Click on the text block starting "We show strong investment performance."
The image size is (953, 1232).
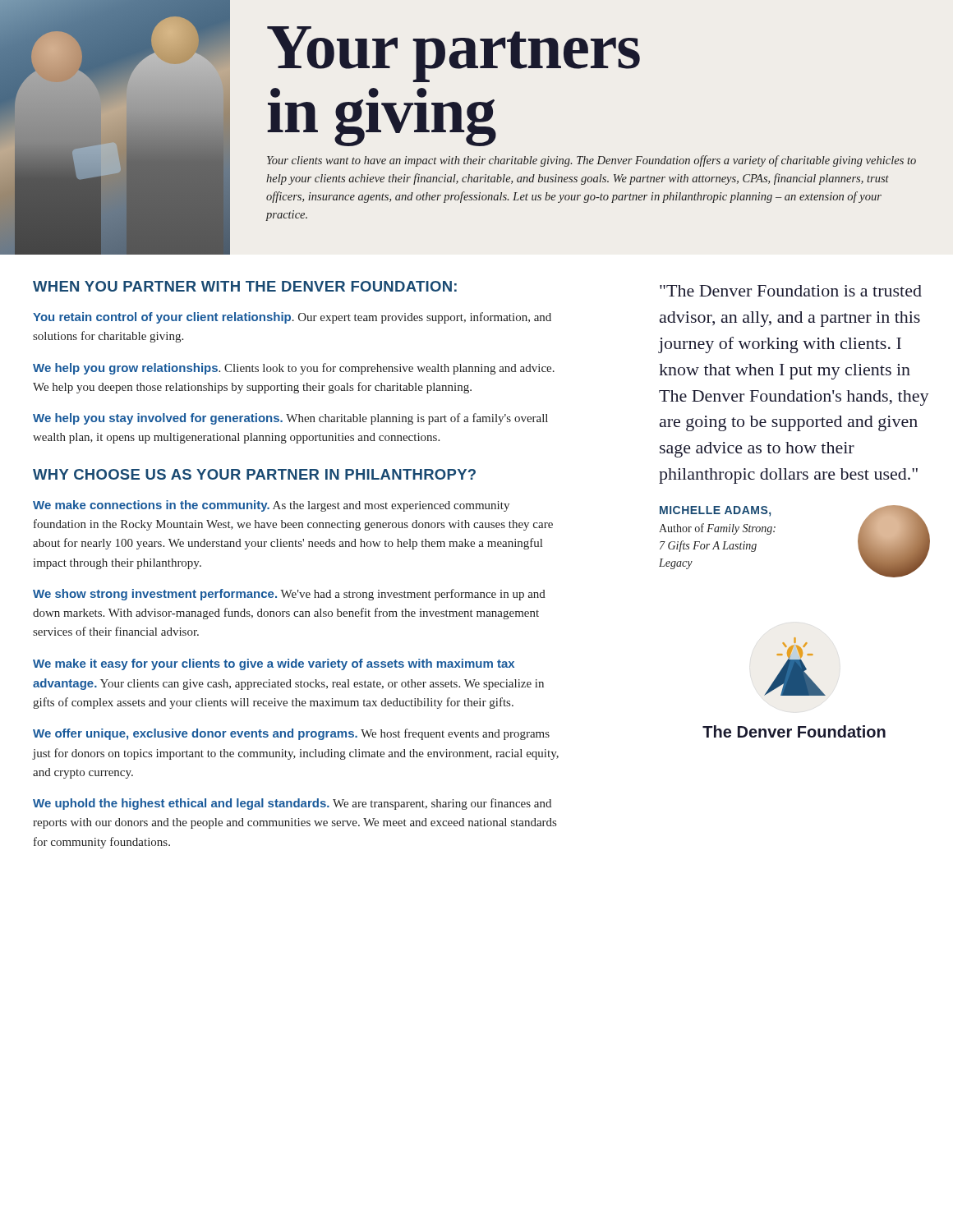tap(289, 612)
